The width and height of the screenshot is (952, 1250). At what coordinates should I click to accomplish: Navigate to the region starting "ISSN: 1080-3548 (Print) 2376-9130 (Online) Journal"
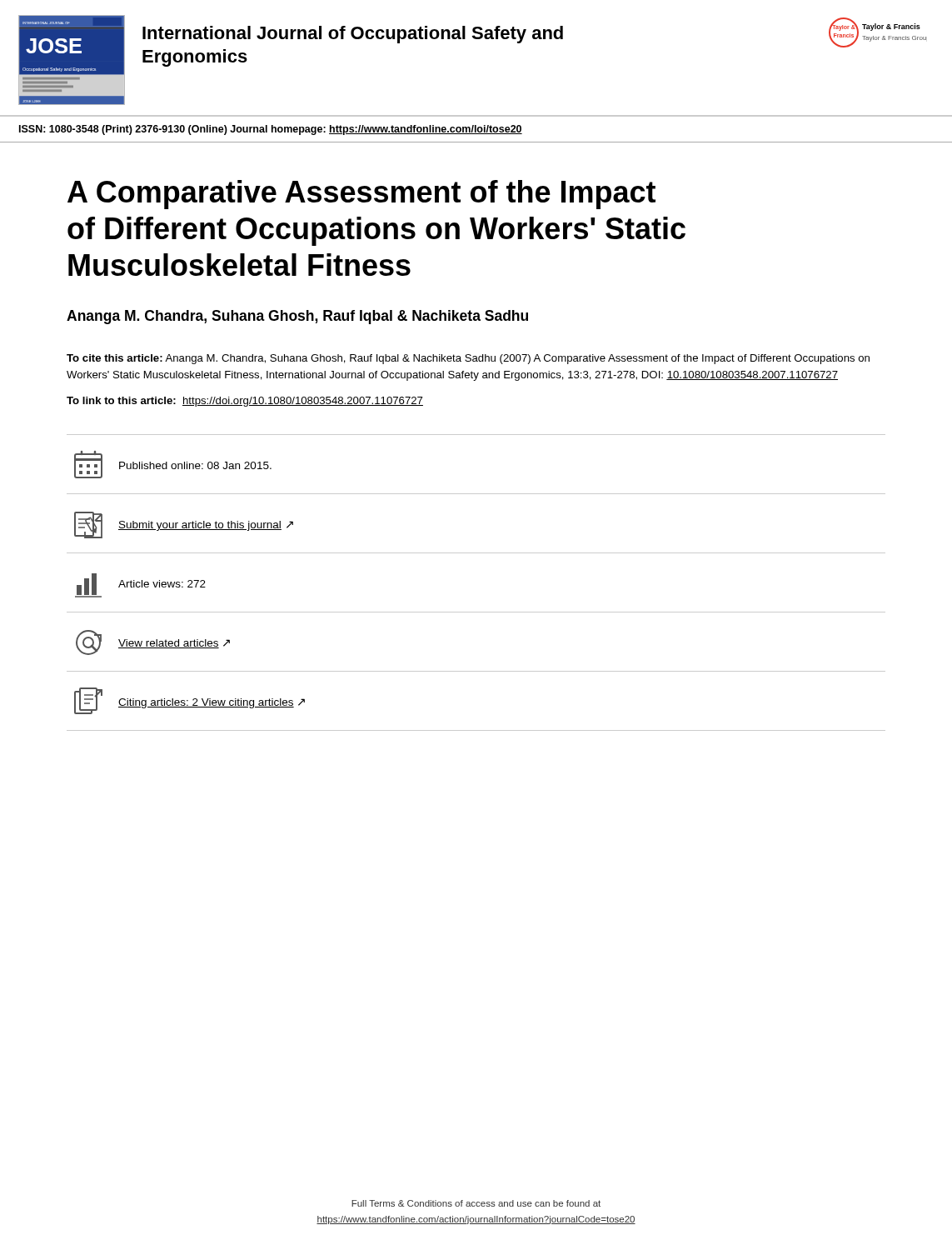point(270,129)
